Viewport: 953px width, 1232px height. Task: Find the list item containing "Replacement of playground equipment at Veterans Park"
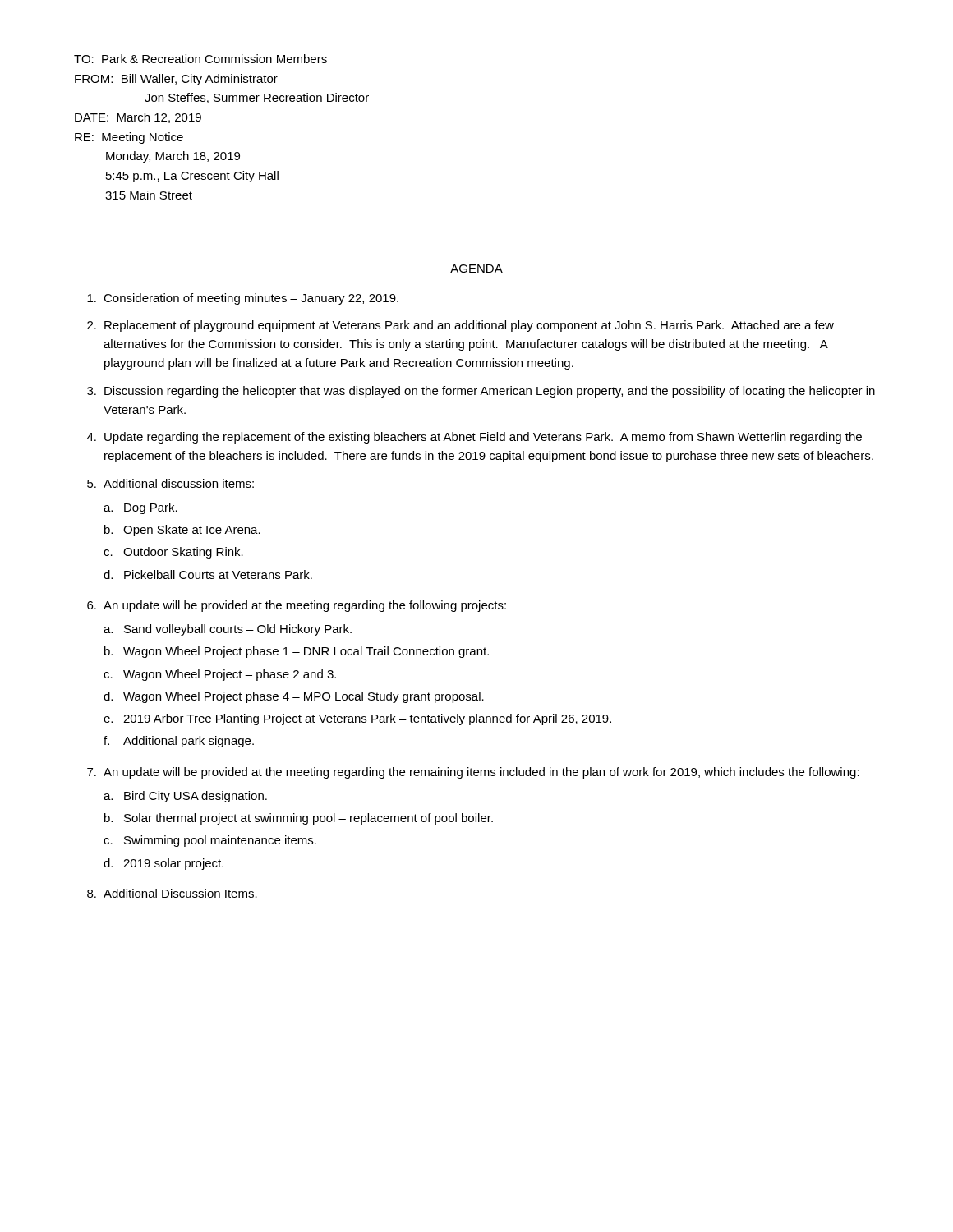click(491, 344)
